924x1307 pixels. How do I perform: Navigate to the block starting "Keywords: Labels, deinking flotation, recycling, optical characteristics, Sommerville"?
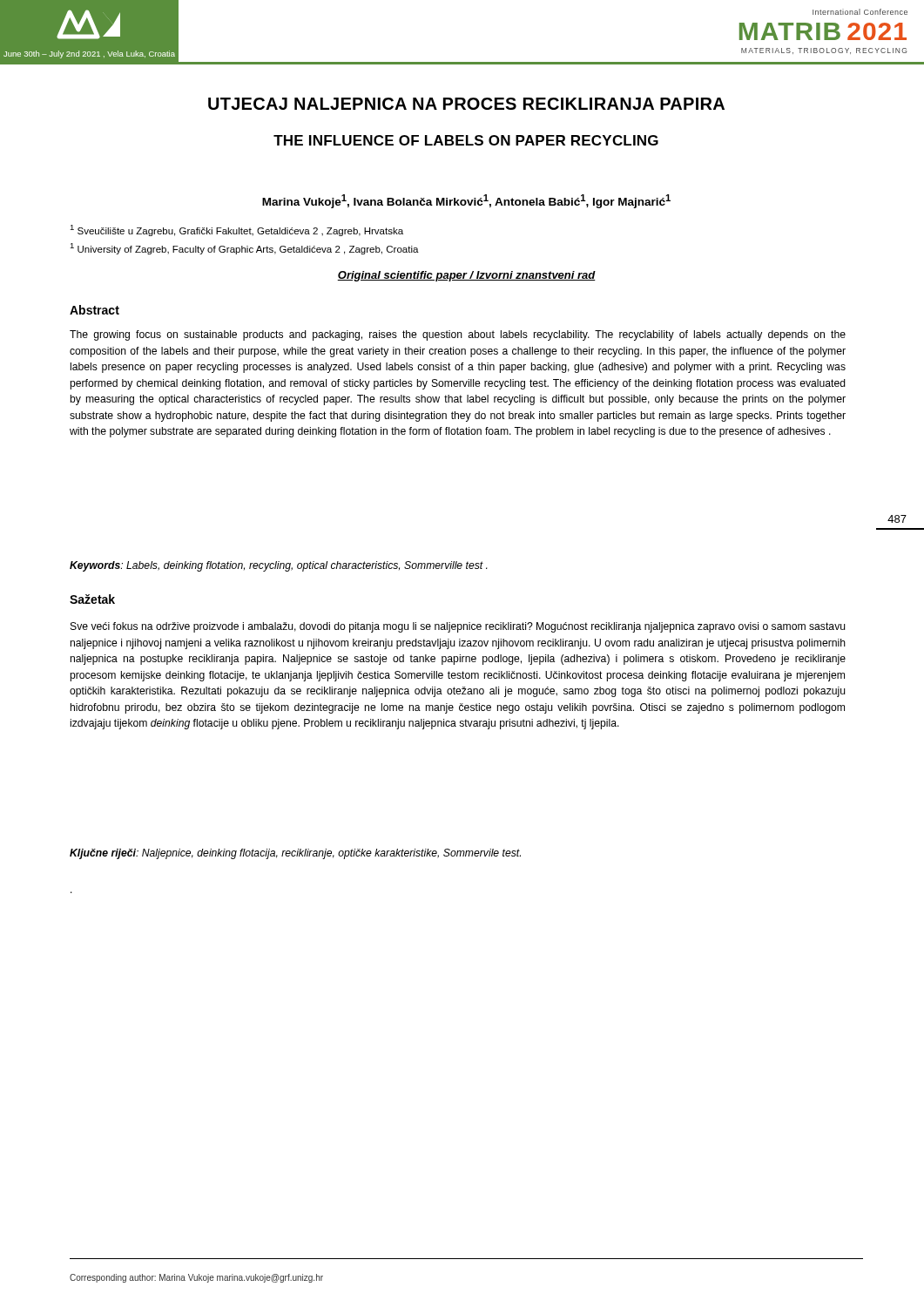pos(279,565)
